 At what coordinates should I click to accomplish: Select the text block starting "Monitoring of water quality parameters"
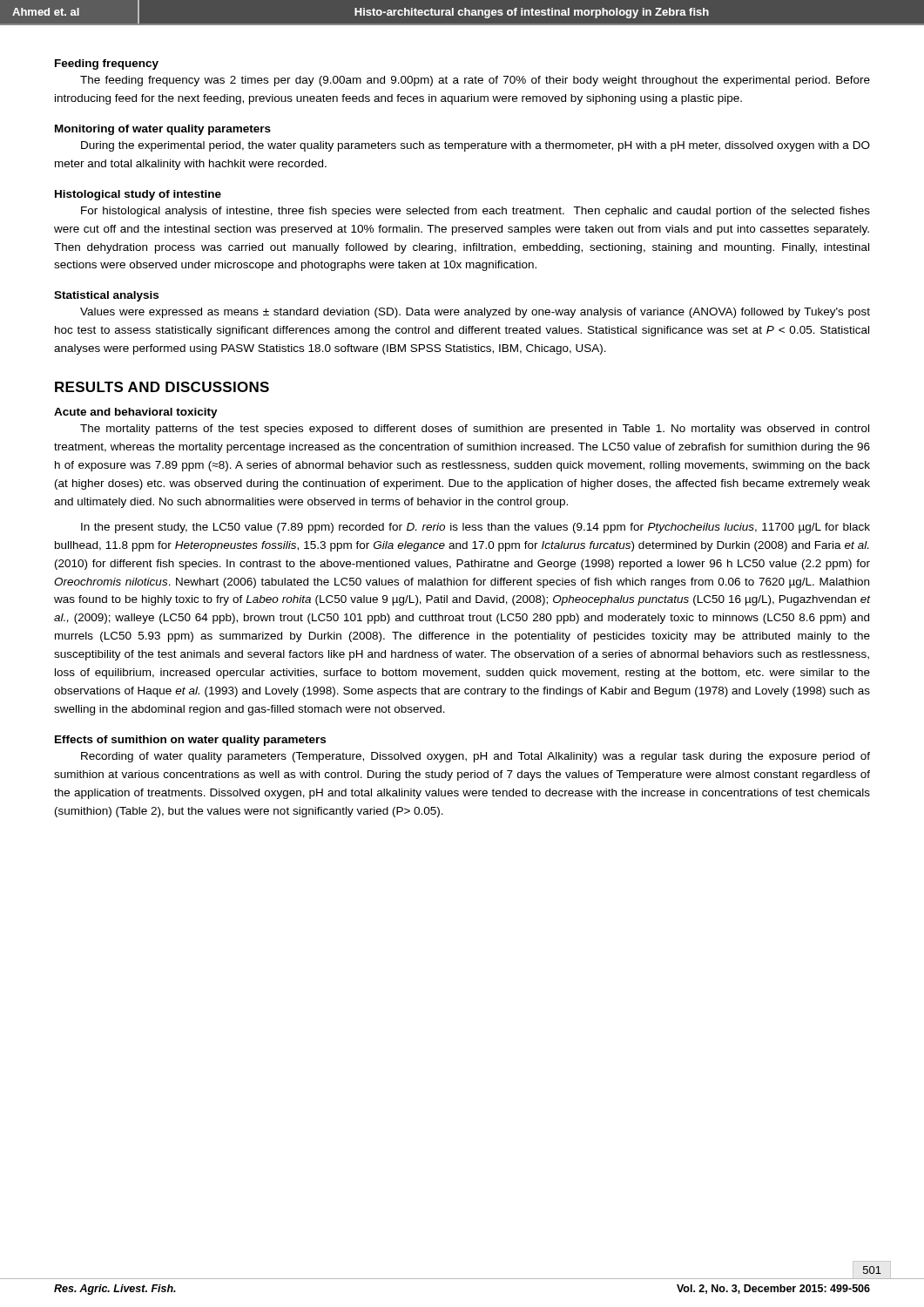click(162, 128)
